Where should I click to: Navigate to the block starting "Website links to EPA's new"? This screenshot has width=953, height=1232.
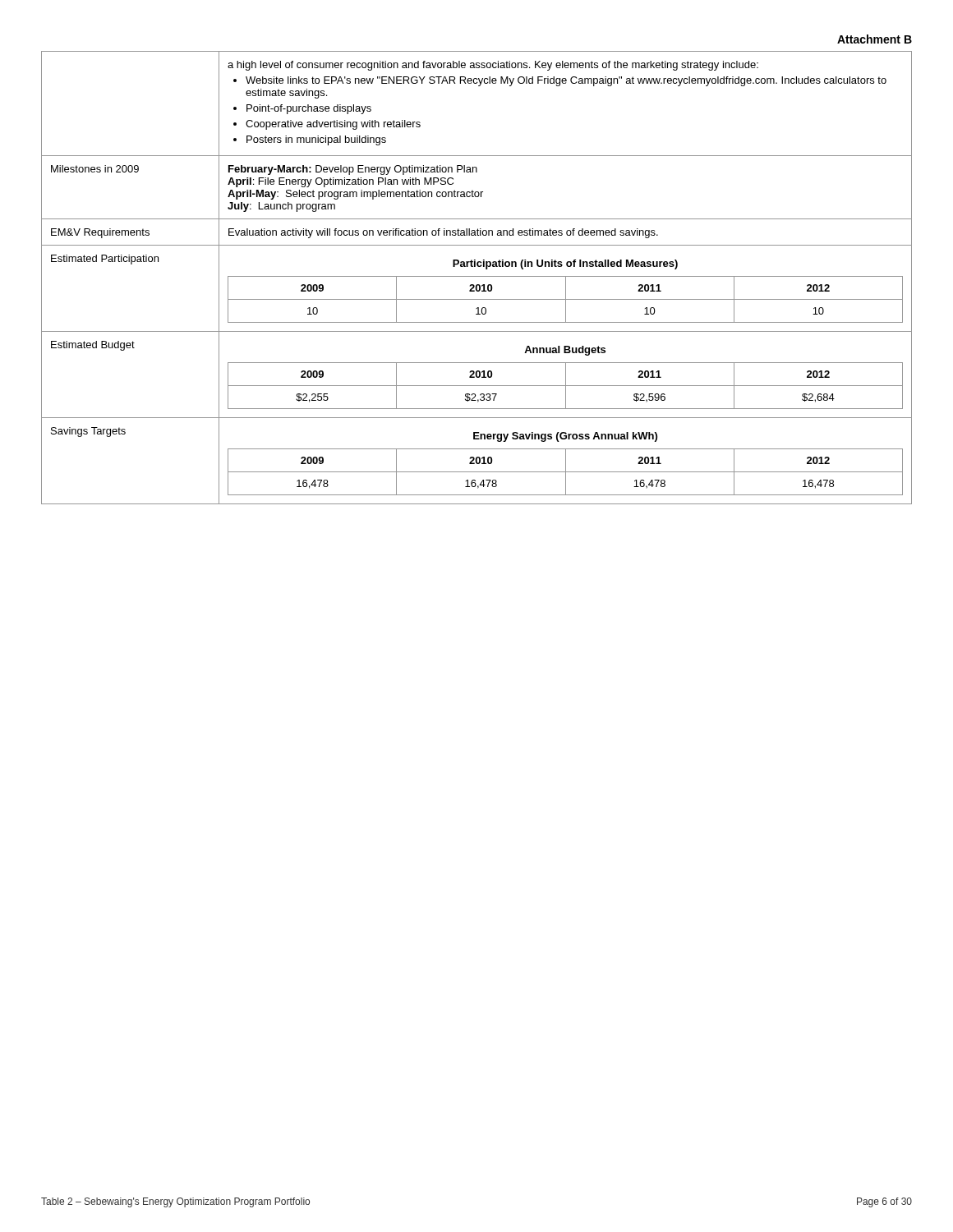566,86
